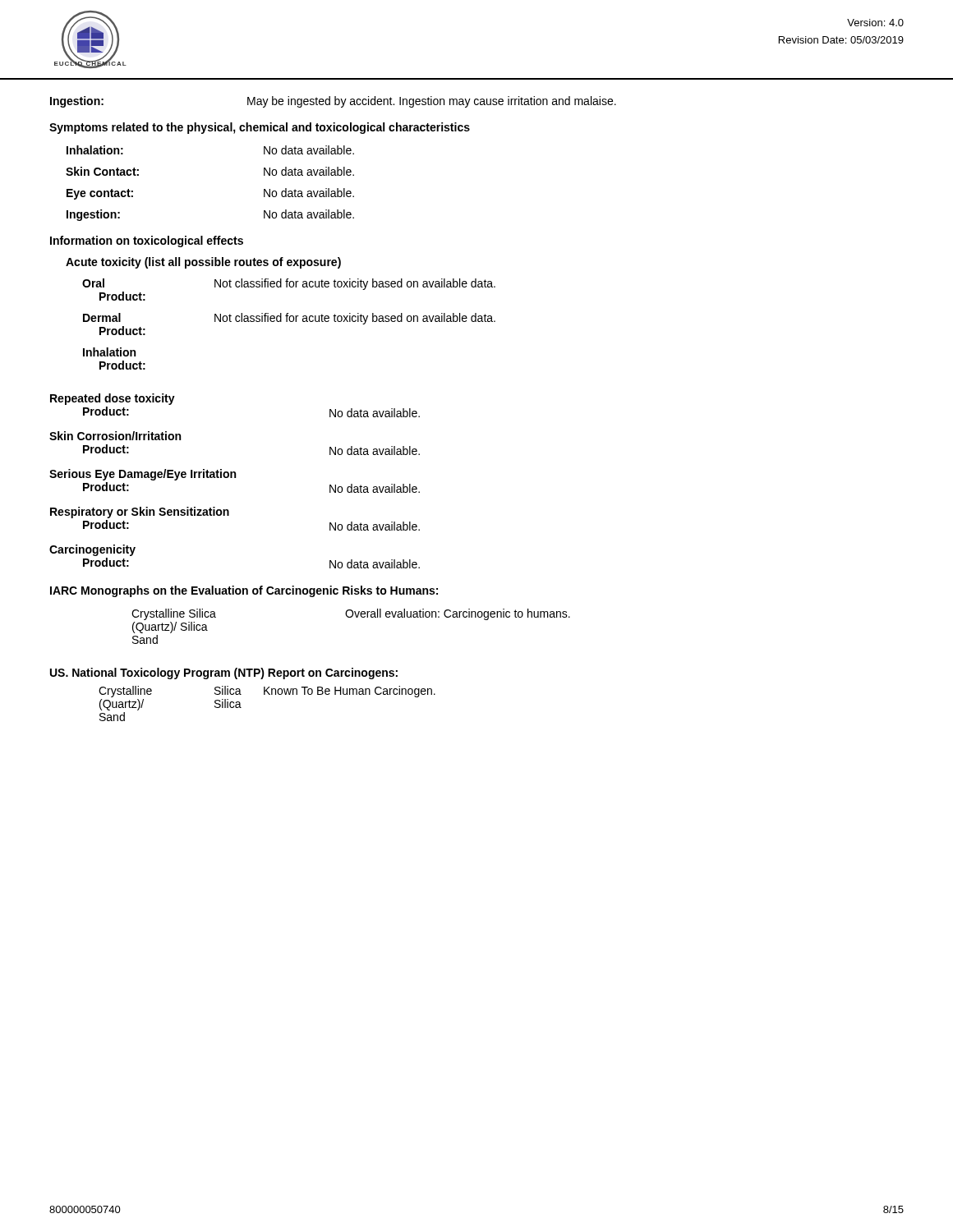Viewport: 953px width, 1232px height.
Task: Locate the text starting "Oral Product: Not classified for acute"
Action: pyautogui.click(x=493, y=290)
